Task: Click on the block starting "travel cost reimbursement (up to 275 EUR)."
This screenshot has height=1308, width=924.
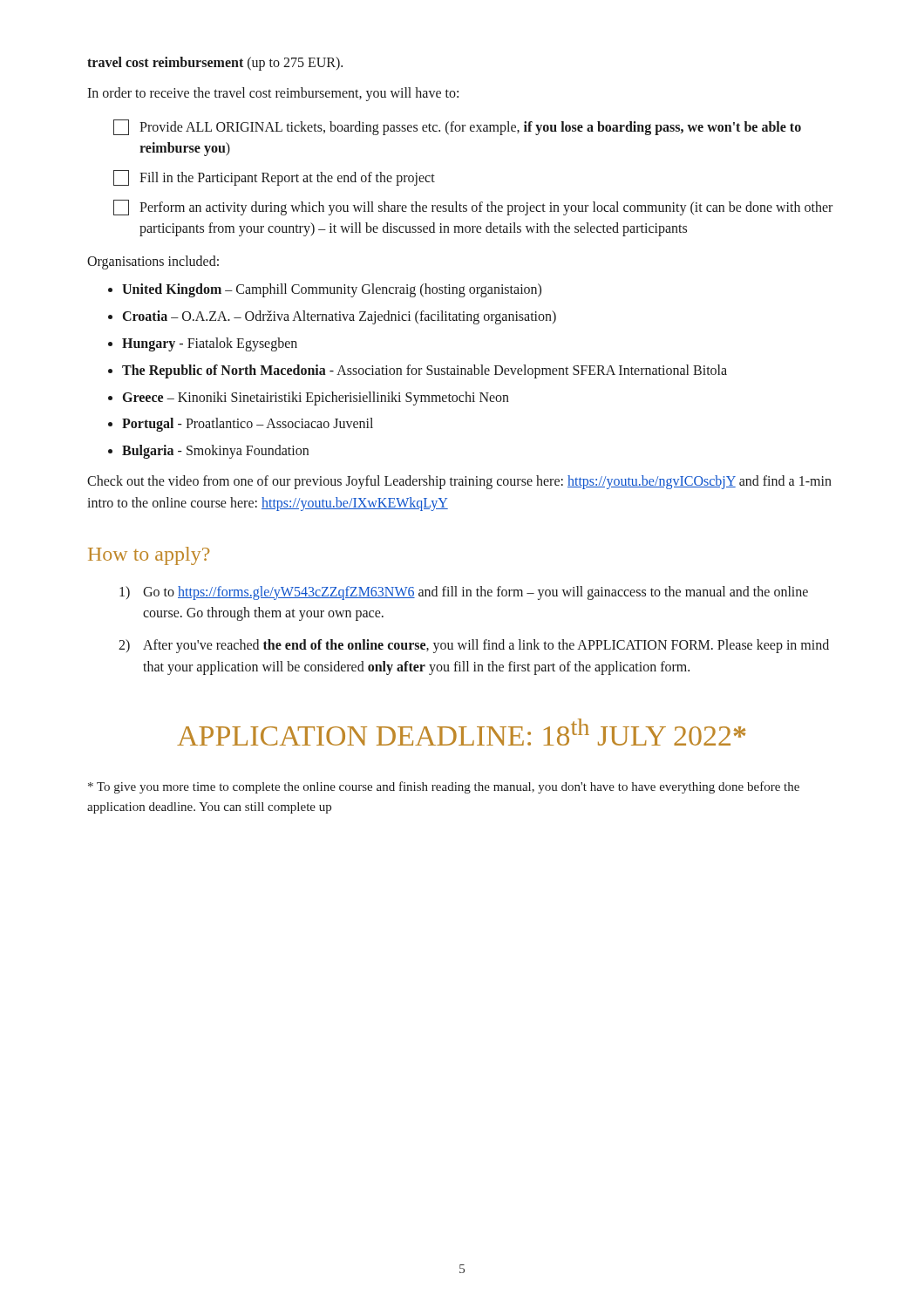Action: coord(215,62)
